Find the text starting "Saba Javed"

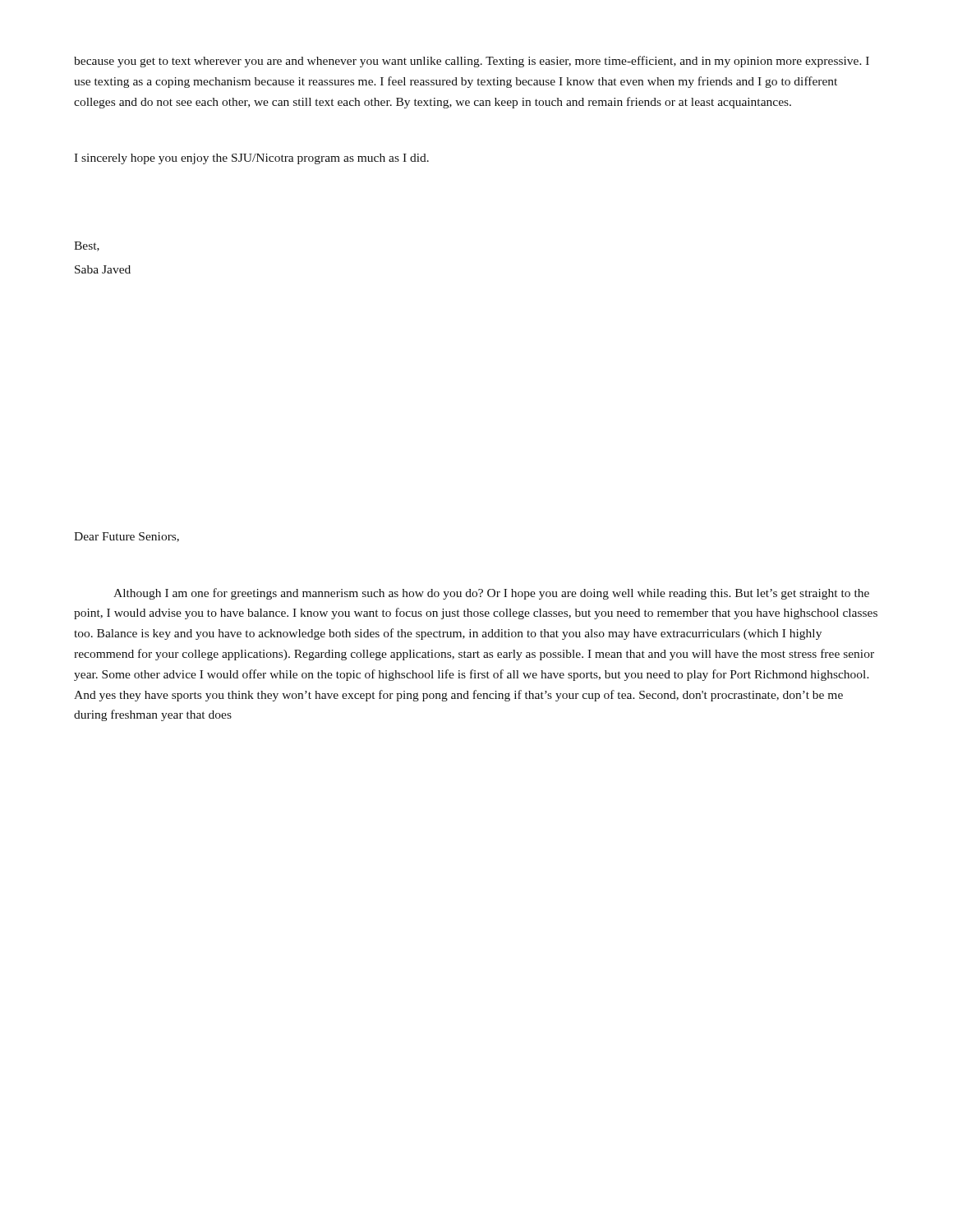103,269
